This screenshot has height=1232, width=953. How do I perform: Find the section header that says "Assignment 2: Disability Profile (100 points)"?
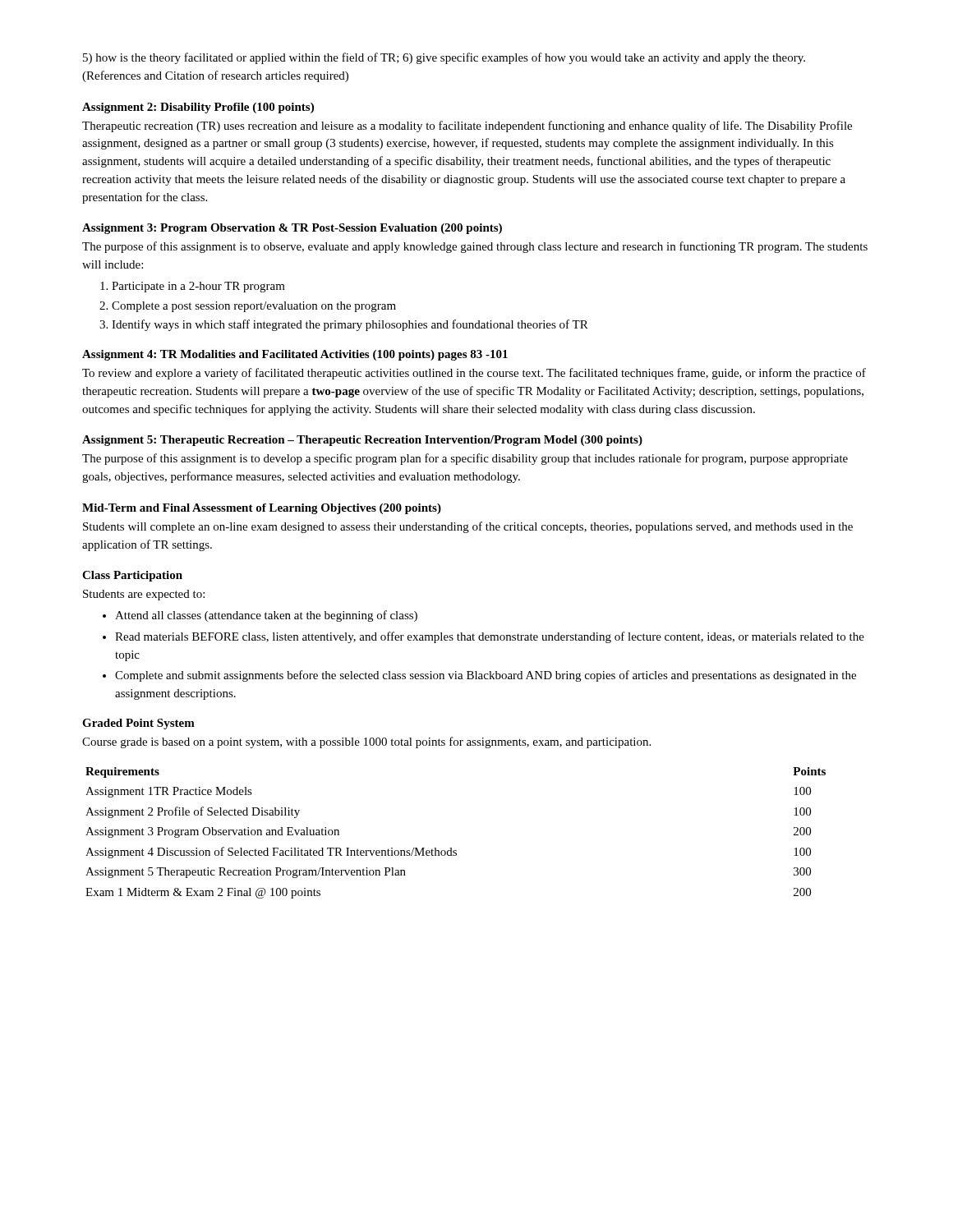click(x=198, y=106)
